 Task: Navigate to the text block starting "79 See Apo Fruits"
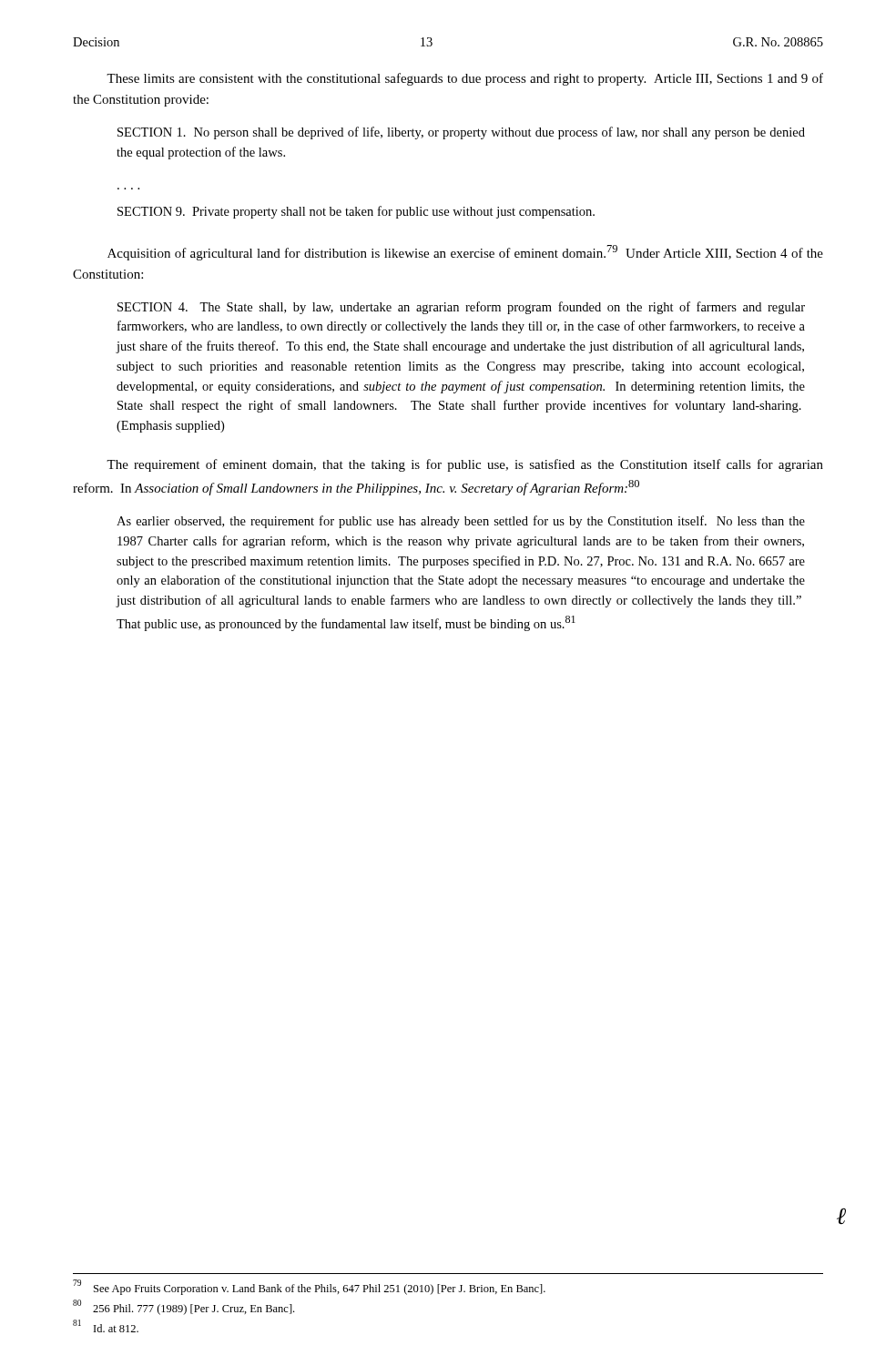(448, 1288)
